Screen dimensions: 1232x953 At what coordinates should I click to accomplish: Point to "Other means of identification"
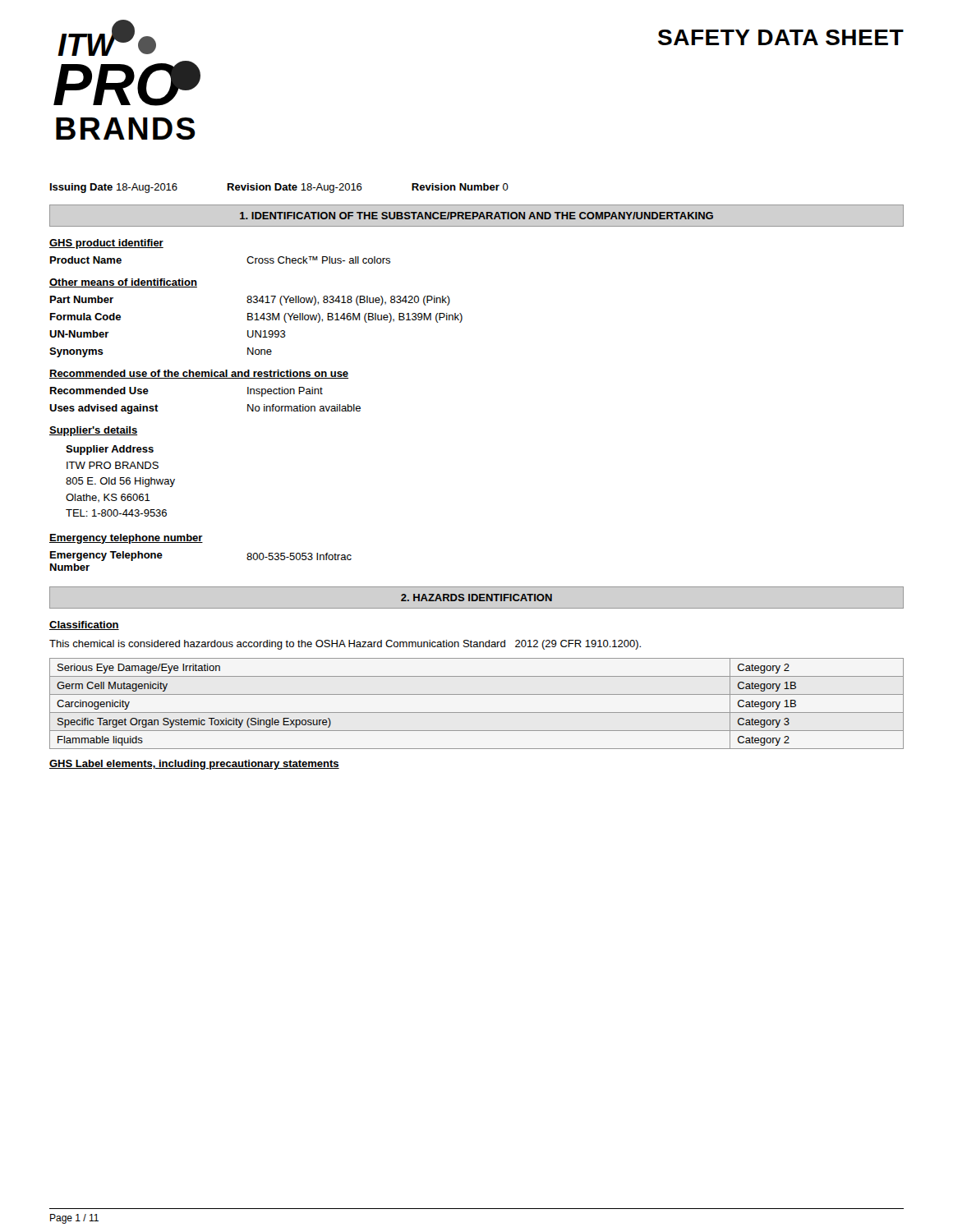click(x=123, y=282)
